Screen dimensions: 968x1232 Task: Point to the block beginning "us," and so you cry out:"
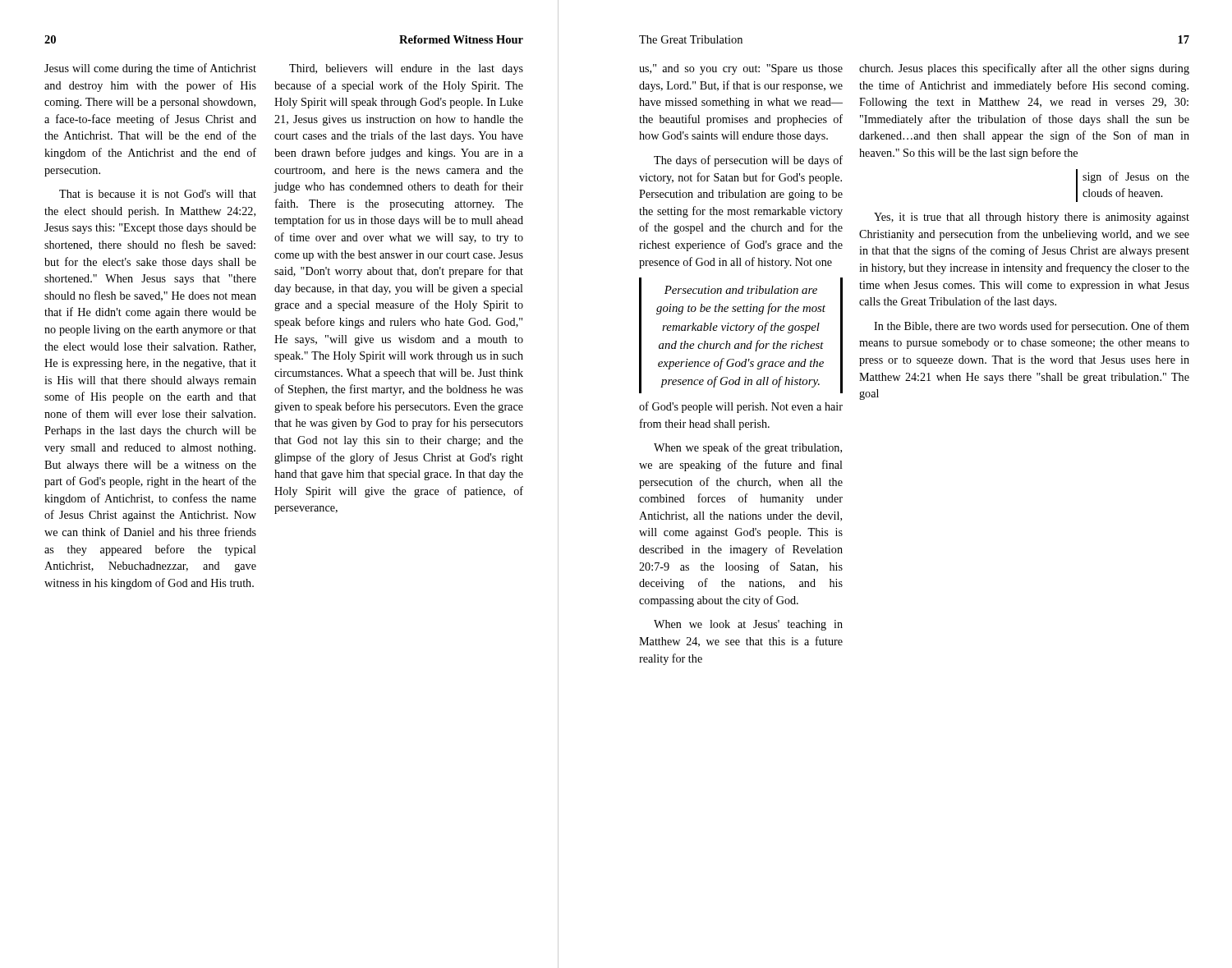pos(741,165)
